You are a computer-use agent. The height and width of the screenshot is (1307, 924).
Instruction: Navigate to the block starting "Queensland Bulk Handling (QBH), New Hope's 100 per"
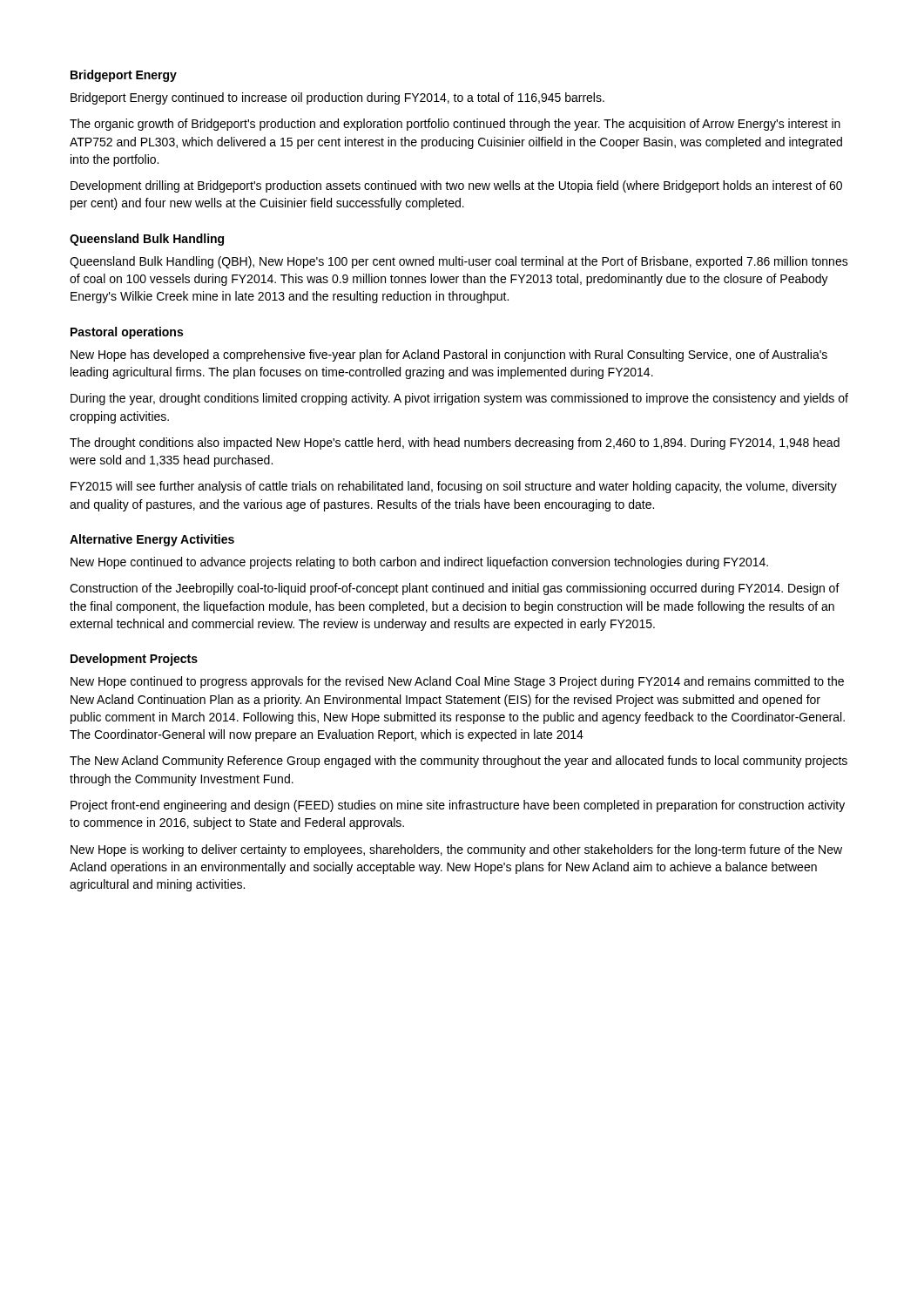459,279
